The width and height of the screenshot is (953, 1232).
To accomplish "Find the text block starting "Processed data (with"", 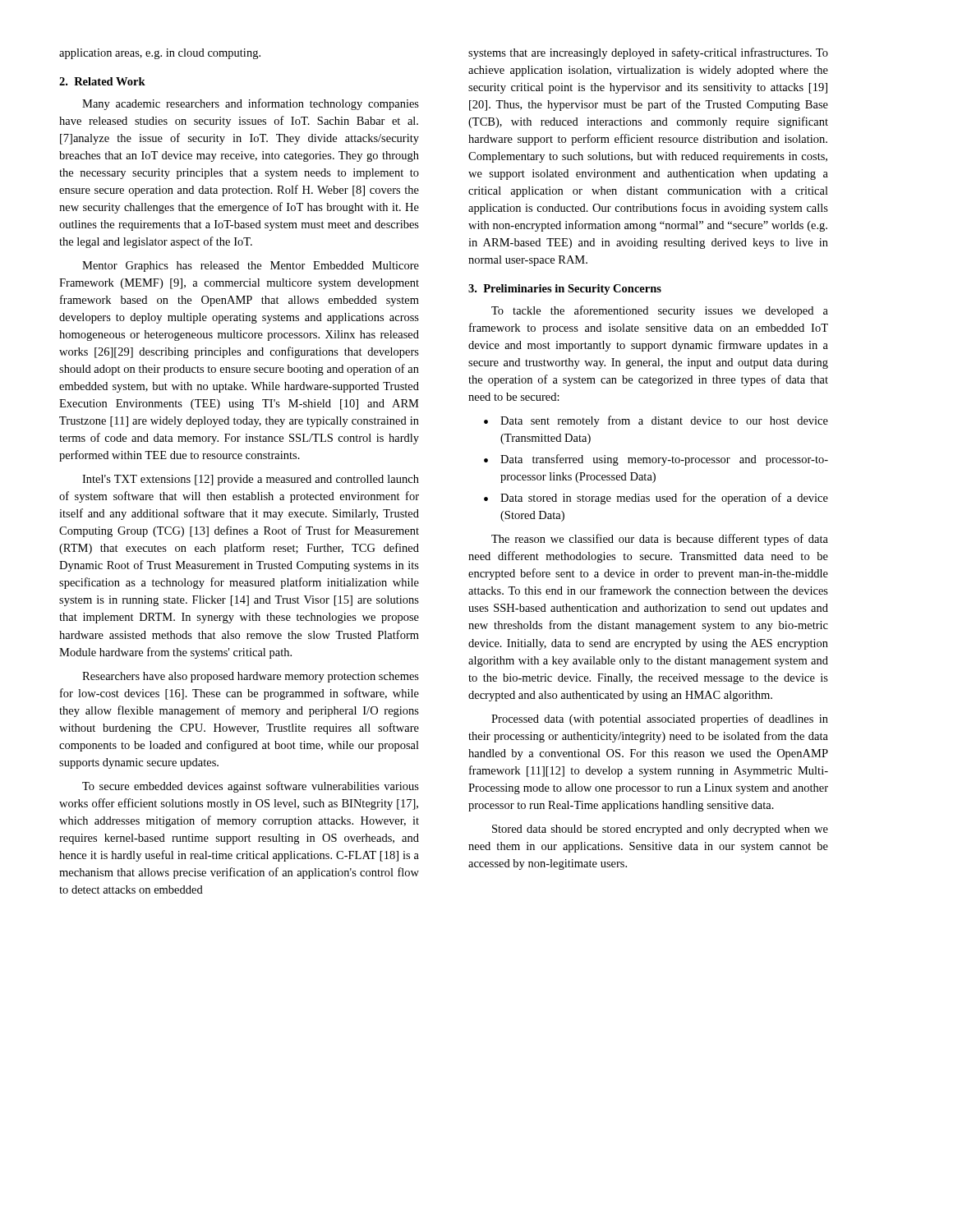I will [648, 761].
